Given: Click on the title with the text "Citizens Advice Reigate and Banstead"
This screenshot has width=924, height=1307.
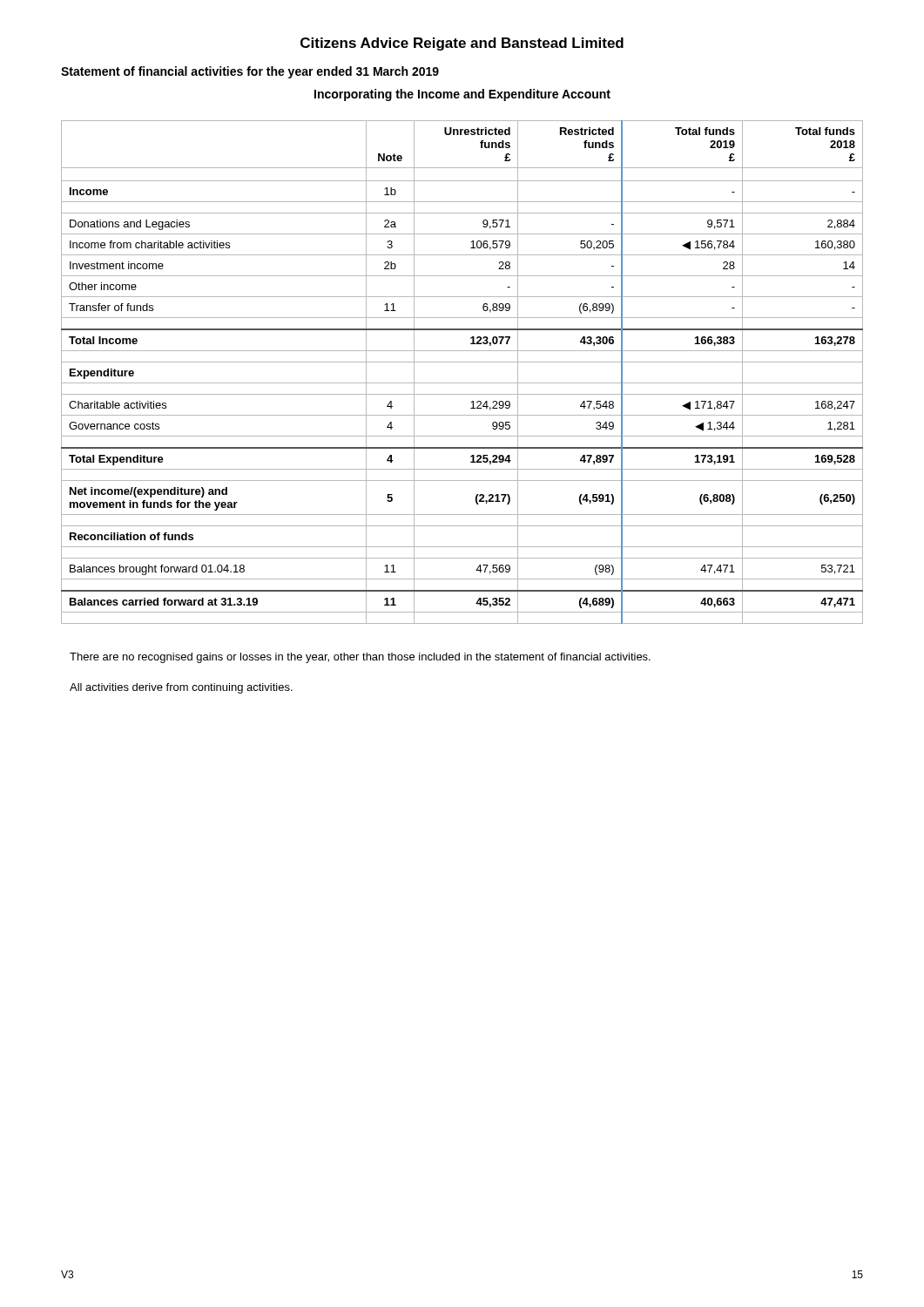Looking at the screenshot, I should tap(462, 43).
